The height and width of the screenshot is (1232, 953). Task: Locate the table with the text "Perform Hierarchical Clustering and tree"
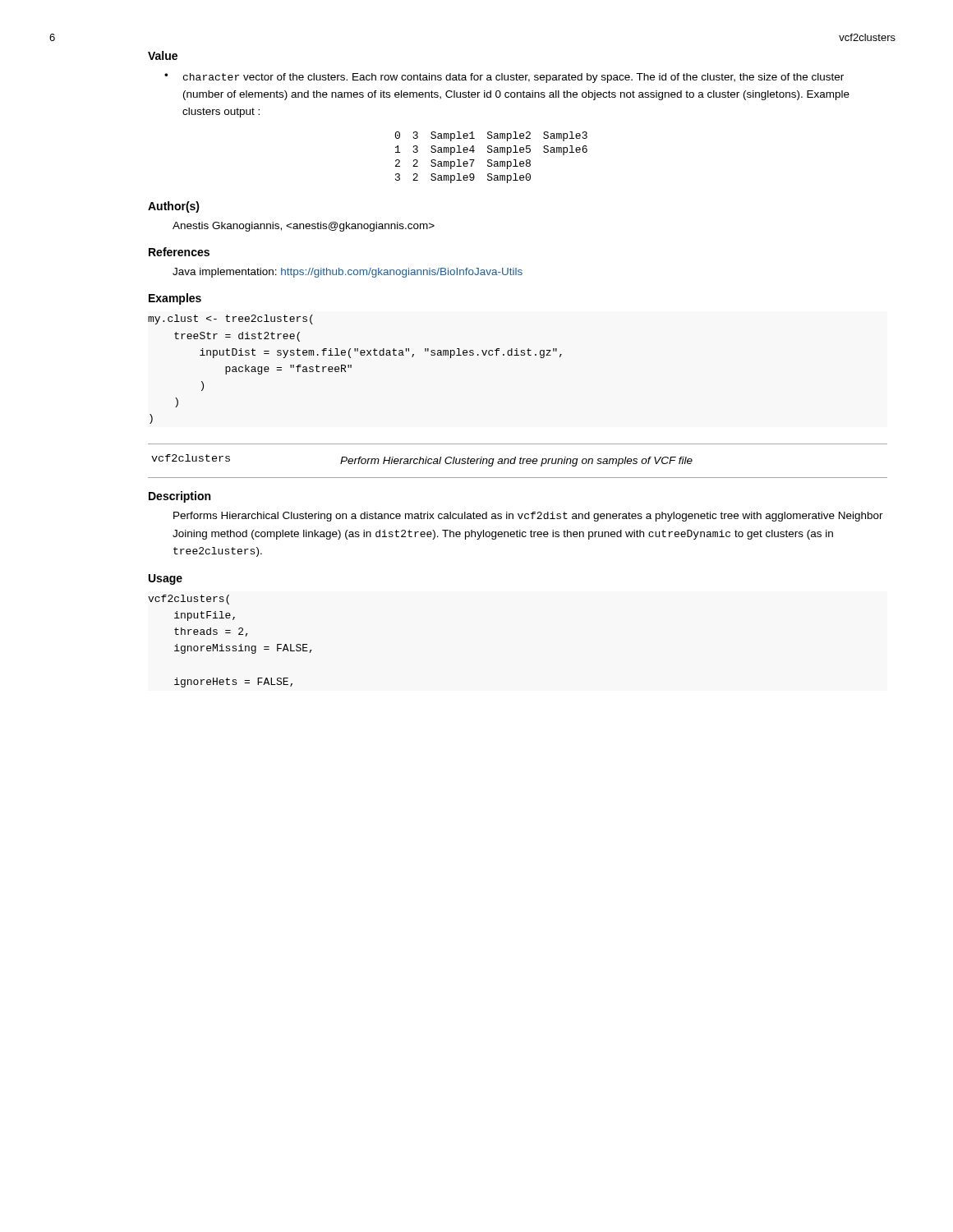tap(518, 461)
